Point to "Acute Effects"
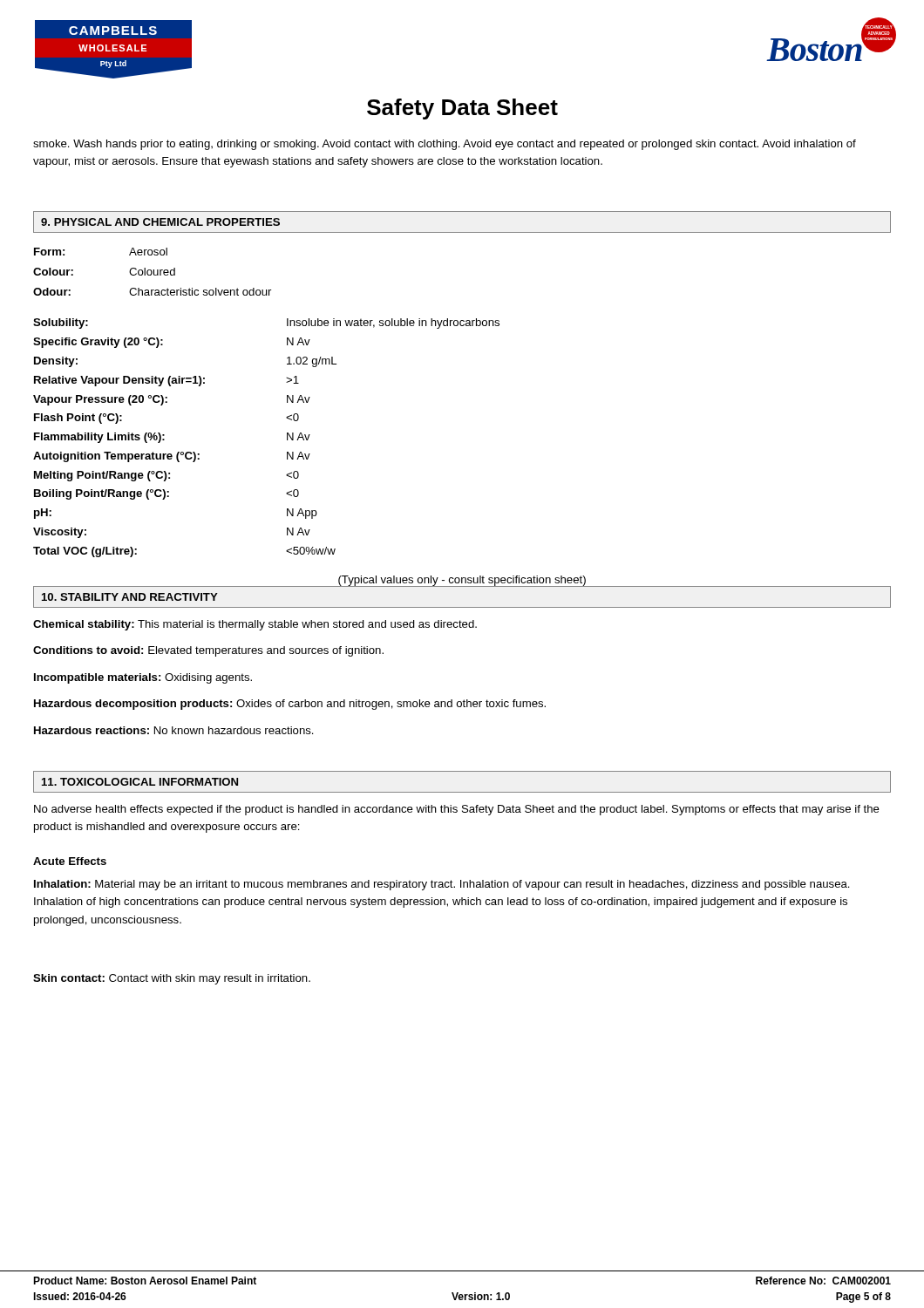The image size is (924, 1308). [70, 861]
